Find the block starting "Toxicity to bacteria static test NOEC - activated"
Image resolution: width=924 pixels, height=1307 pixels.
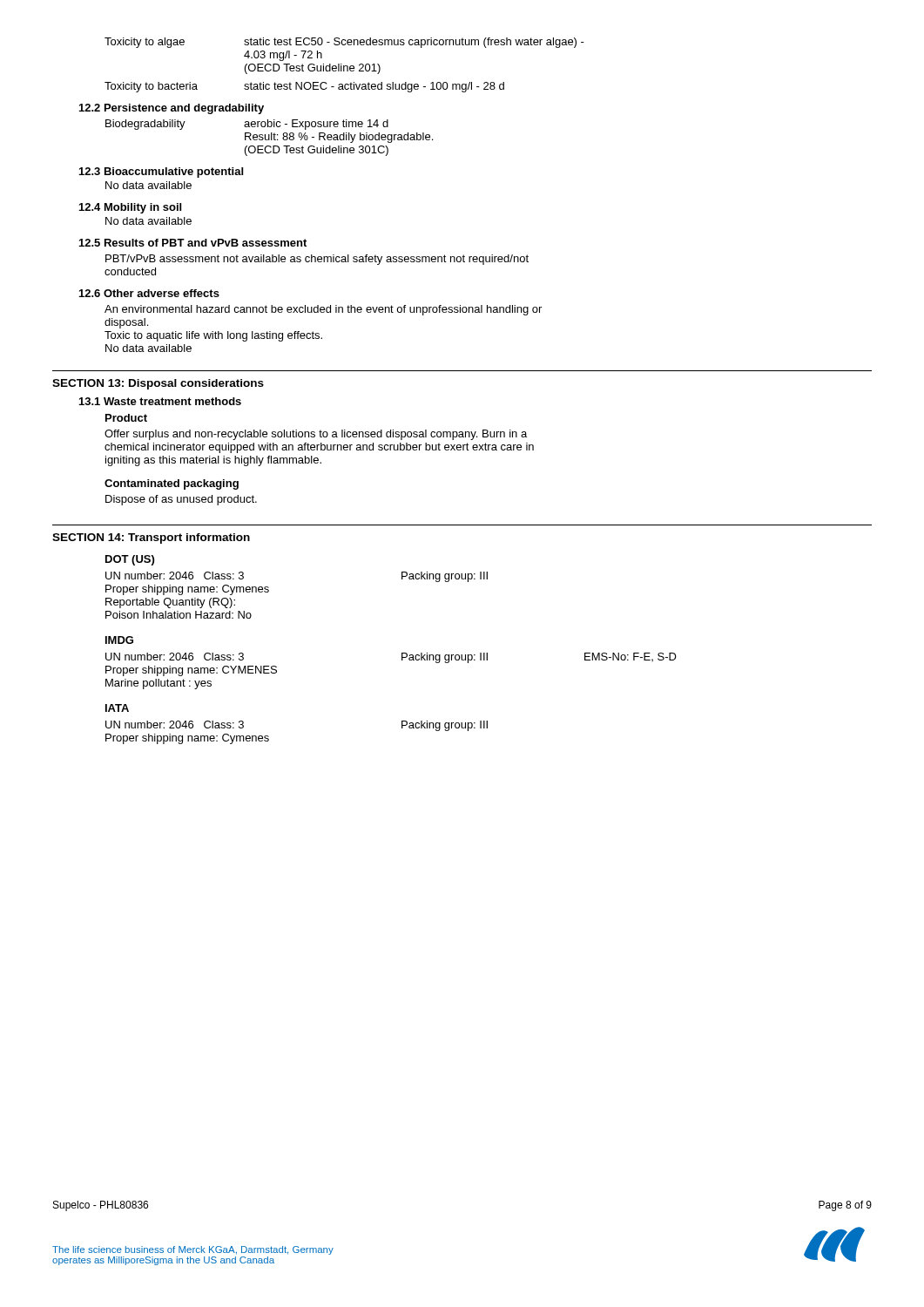point(488,86)
